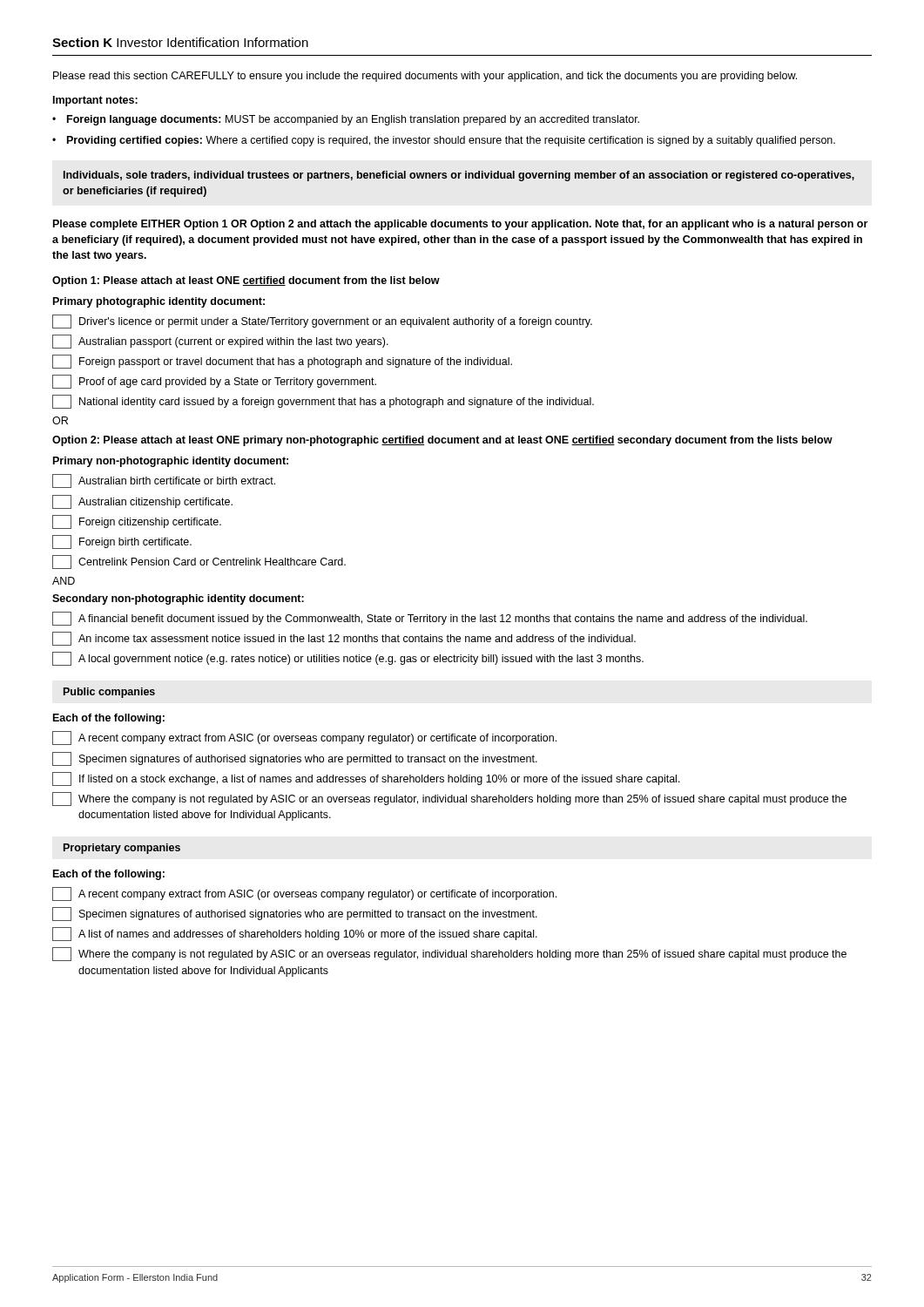Find "Primary non-photographic identity document:" on this page
The image size is (924, 1307).
(x=171, y=461)
